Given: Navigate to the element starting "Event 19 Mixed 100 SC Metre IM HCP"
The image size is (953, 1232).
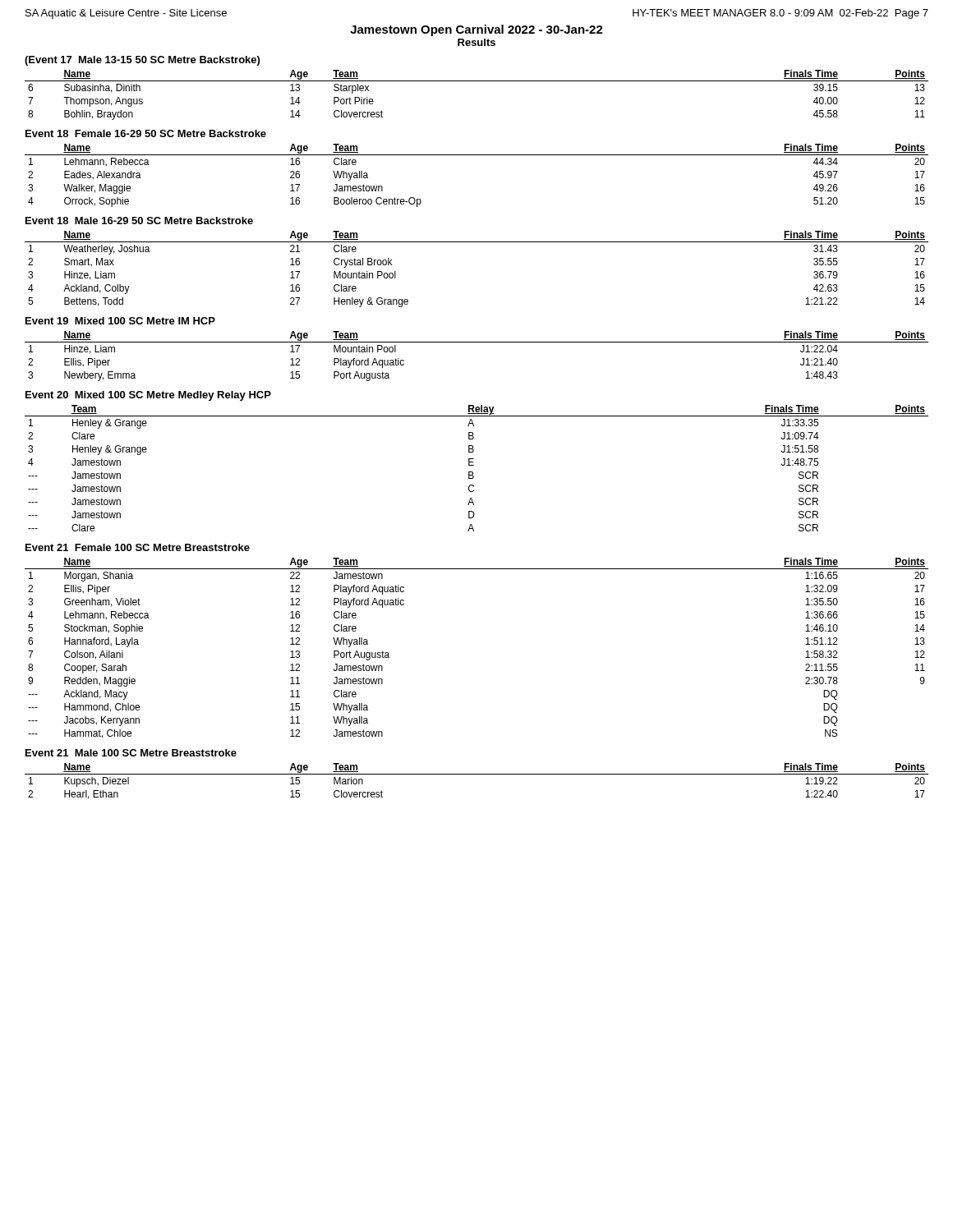Looking at the screenshot, I should tap(120, 321).
